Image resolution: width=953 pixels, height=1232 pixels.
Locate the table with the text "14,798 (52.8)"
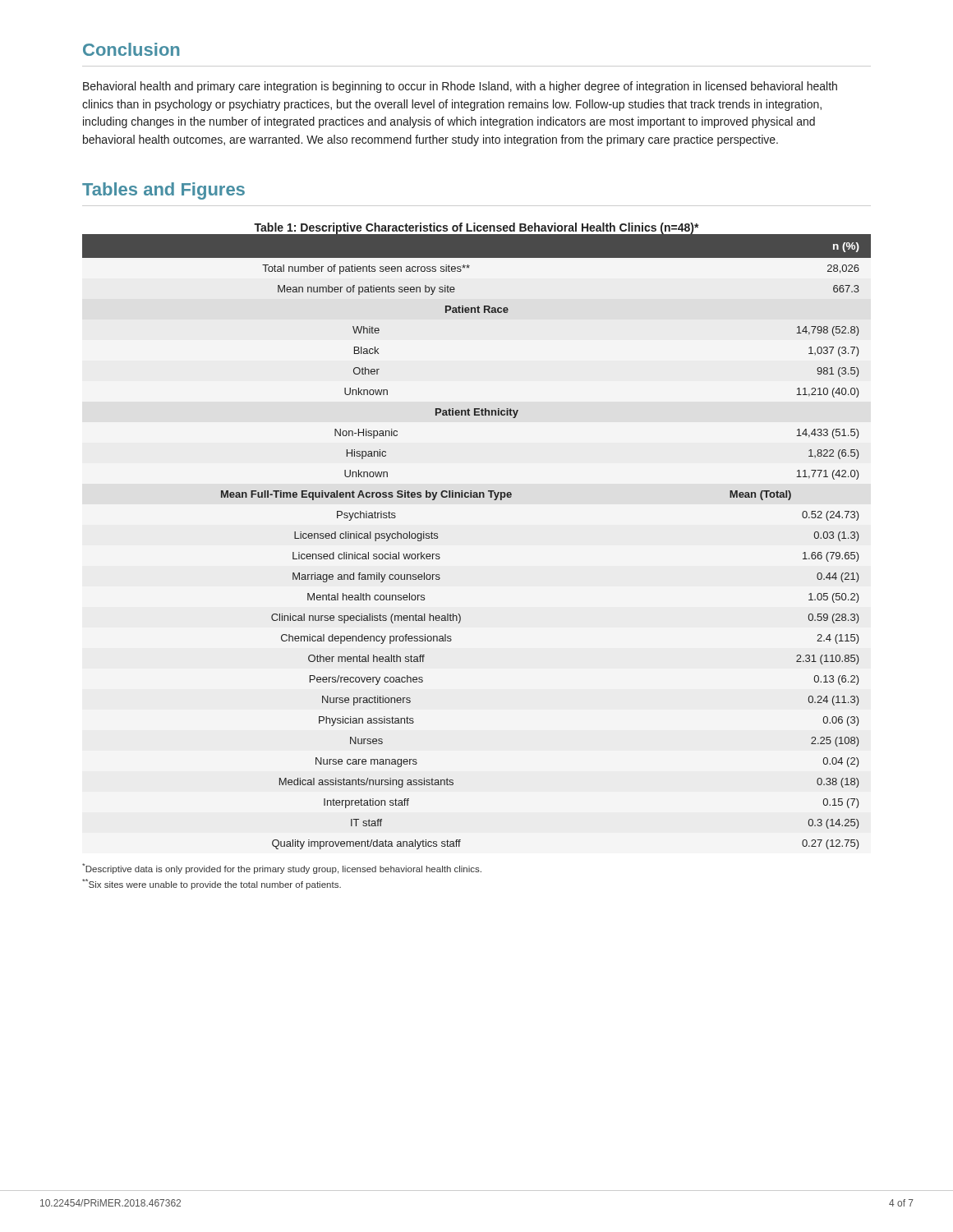476,543
